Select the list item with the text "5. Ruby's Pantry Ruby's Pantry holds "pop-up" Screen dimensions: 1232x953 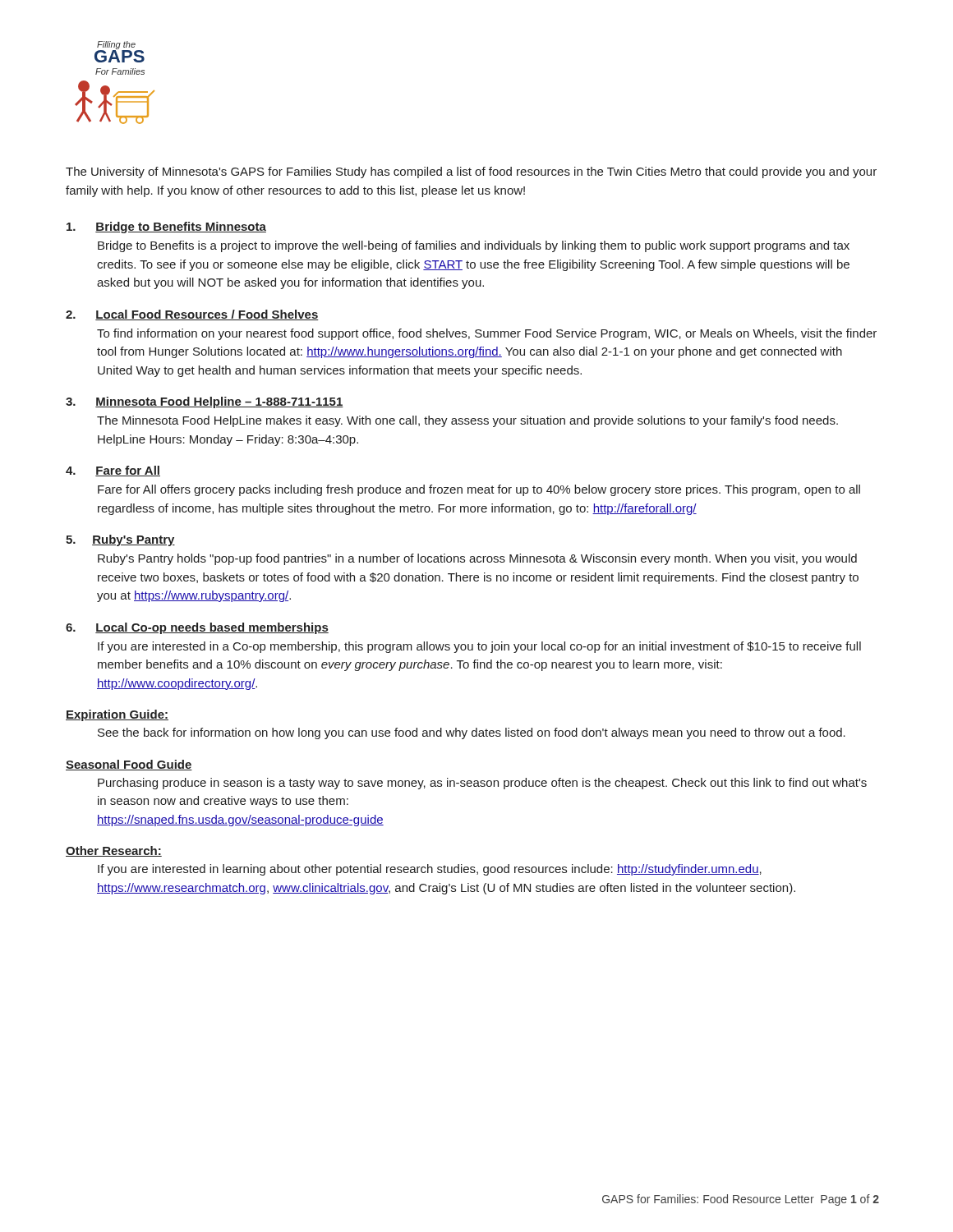point(472,569)
